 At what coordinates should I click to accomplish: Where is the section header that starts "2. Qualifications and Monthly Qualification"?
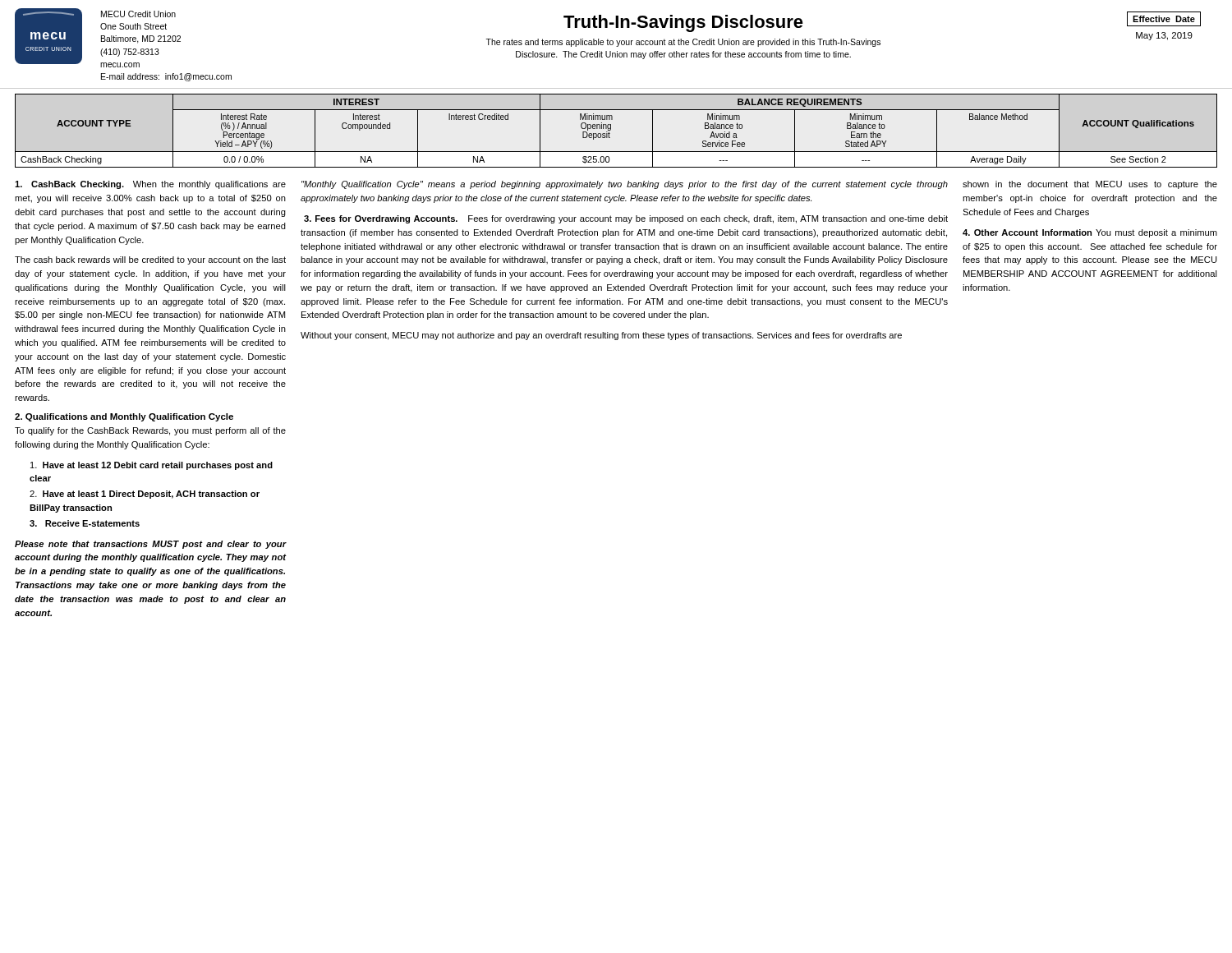124,417
